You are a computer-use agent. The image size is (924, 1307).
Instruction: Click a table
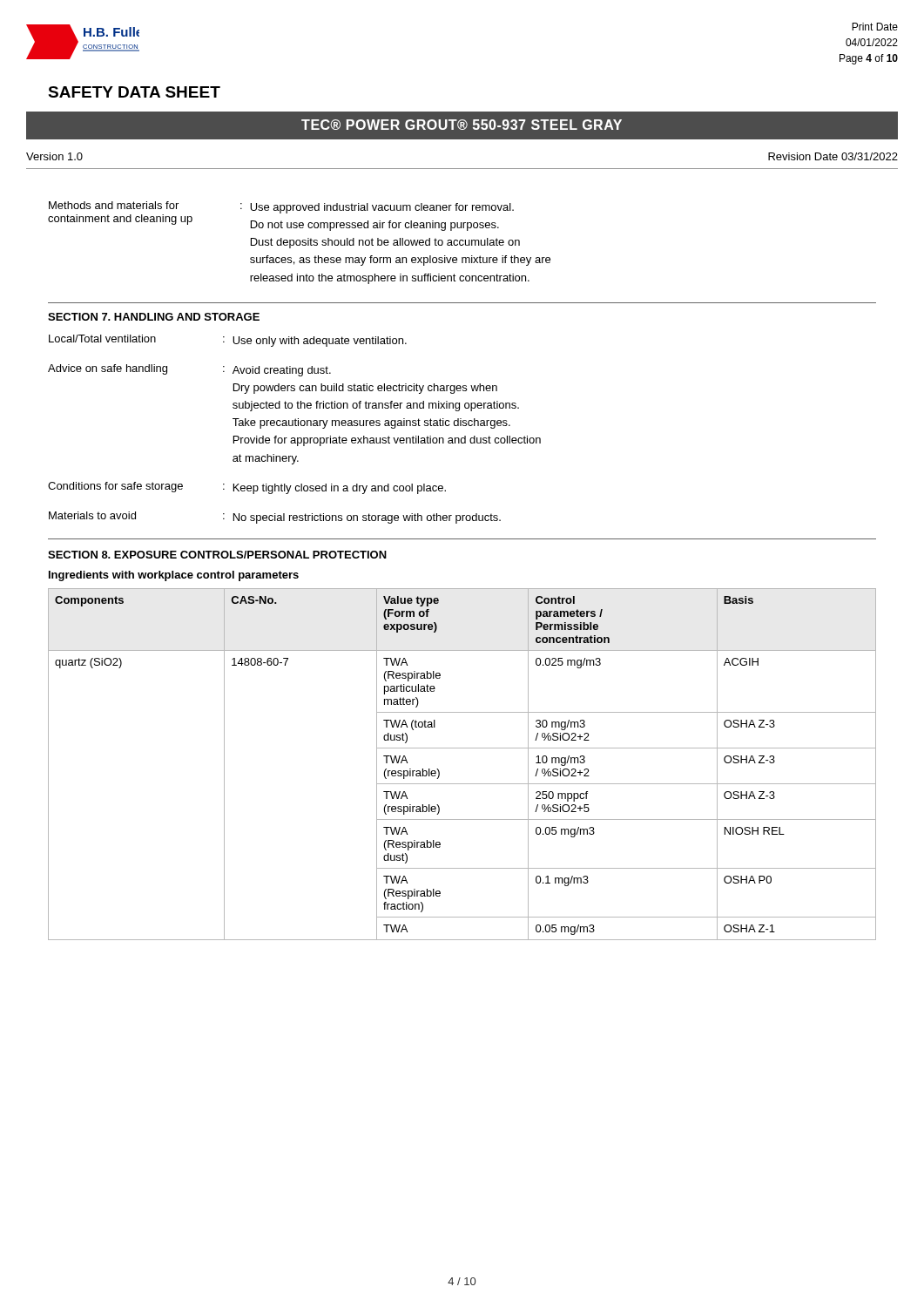click(462, 764)
